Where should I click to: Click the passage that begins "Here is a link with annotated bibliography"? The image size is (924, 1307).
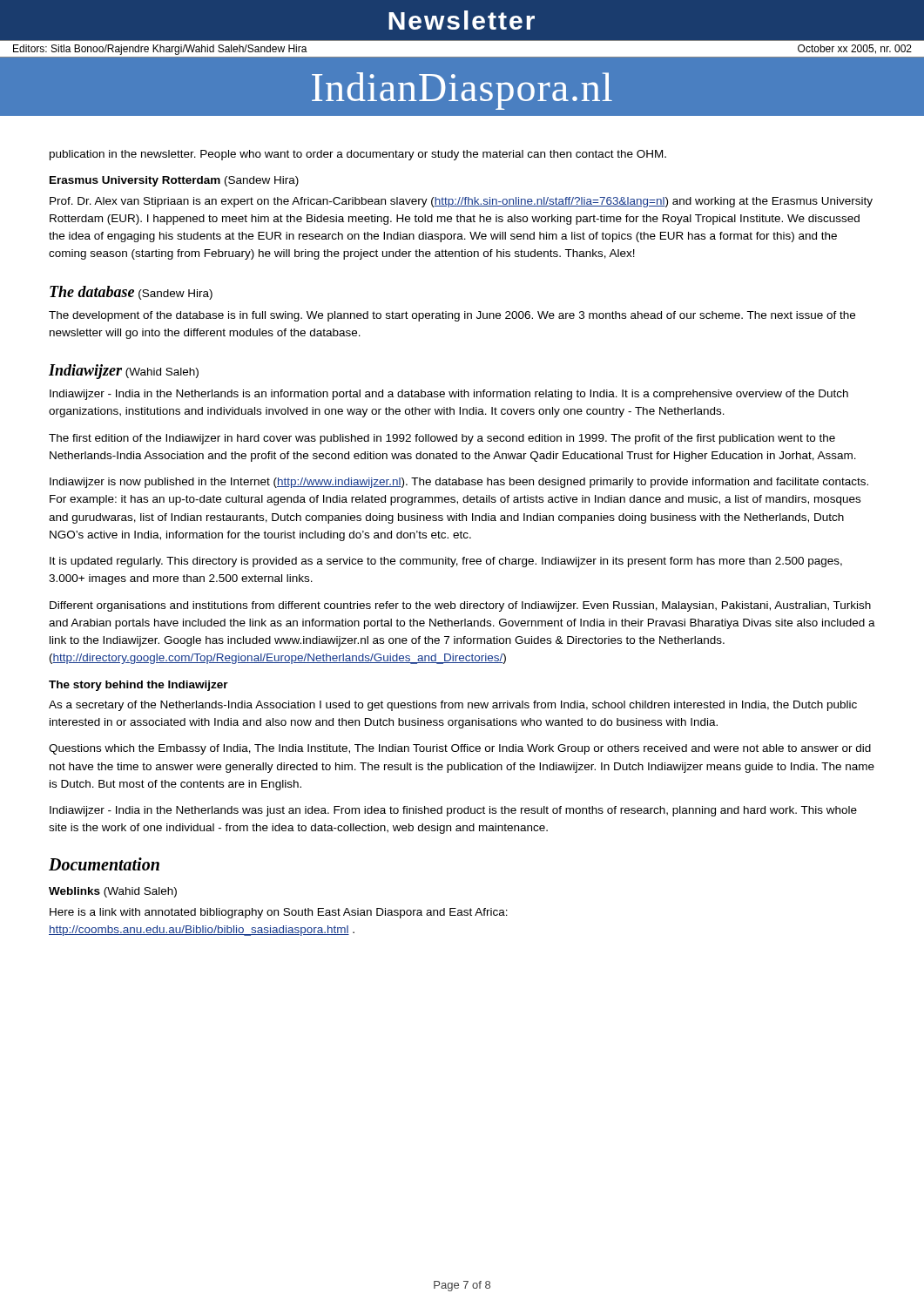tap(462, 921)
